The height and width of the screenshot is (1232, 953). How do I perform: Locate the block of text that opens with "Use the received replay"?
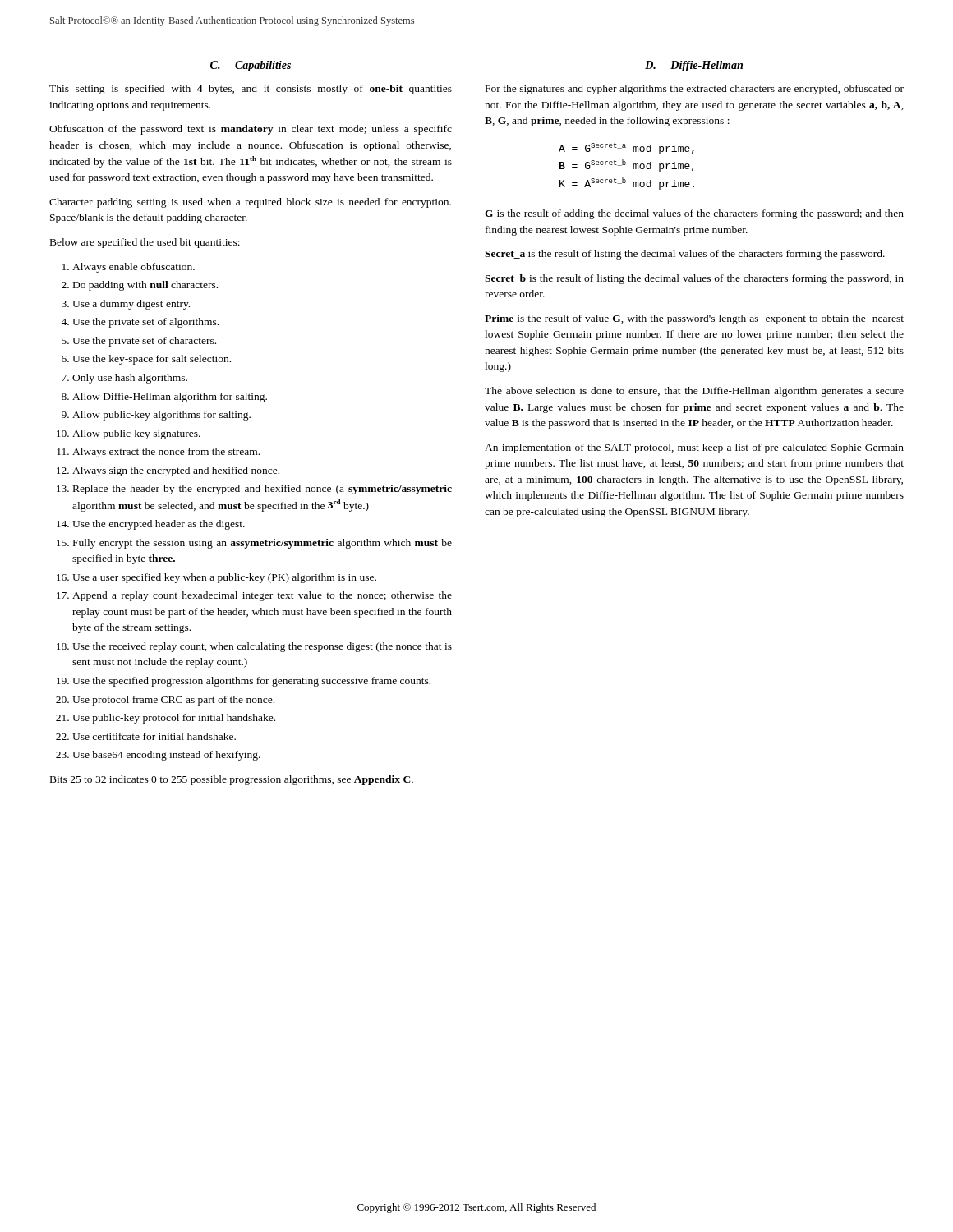point(262,654)
